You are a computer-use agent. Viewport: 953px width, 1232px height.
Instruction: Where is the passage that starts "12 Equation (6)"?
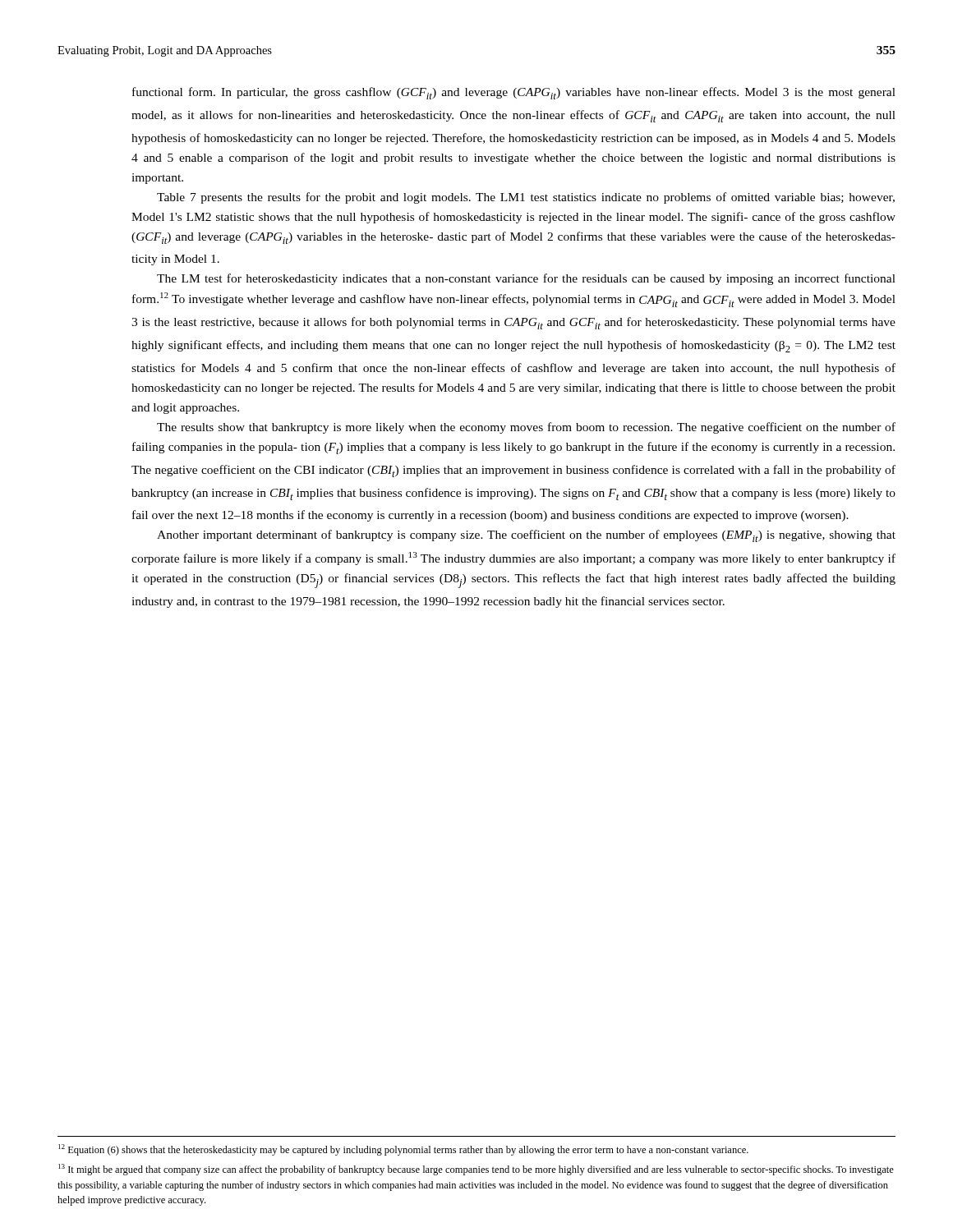(x=403, y=1149)
